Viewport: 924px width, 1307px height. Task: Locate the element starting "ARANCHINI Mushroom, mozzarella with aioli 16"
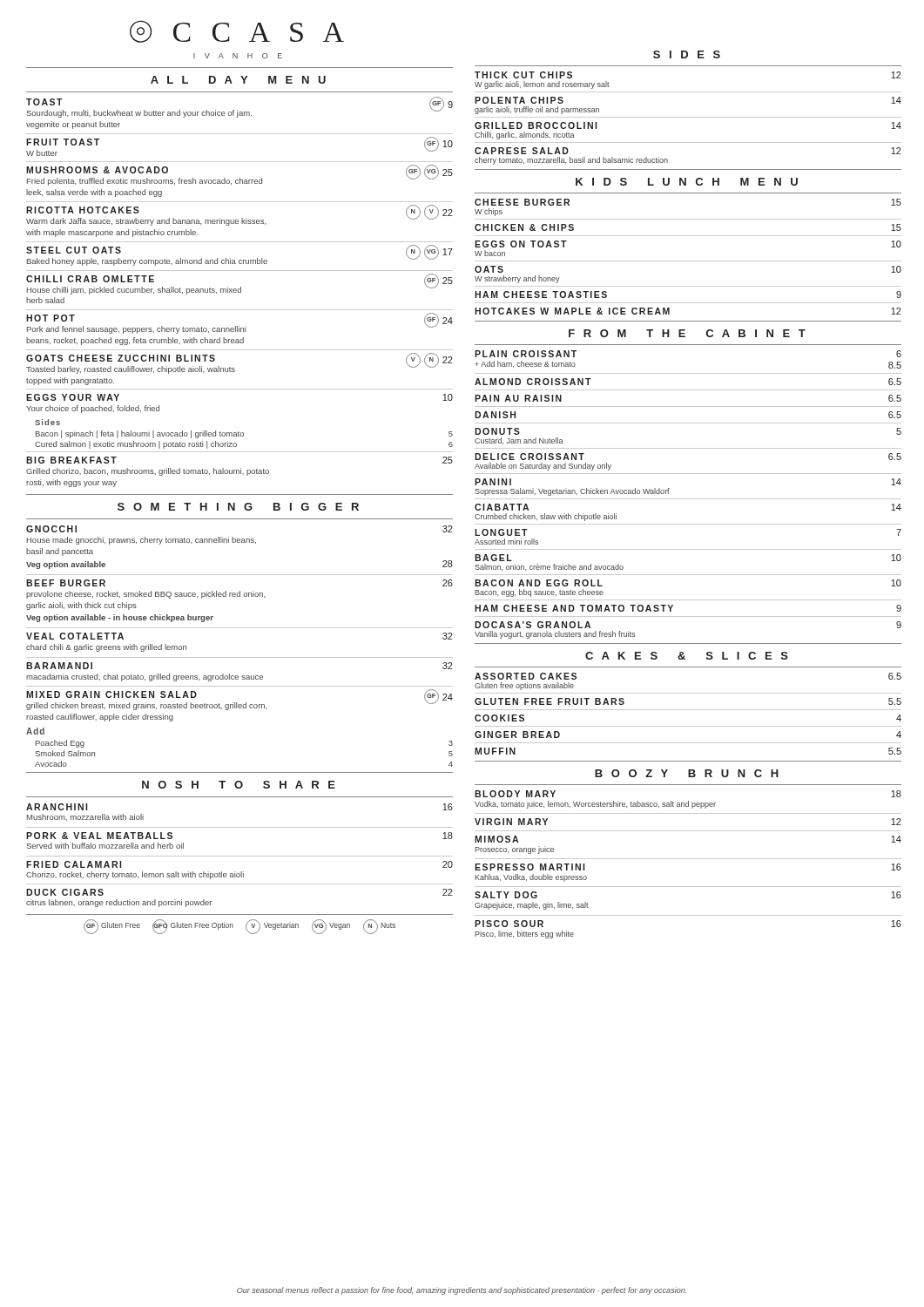pyautogui.click(x=60, y=807)
